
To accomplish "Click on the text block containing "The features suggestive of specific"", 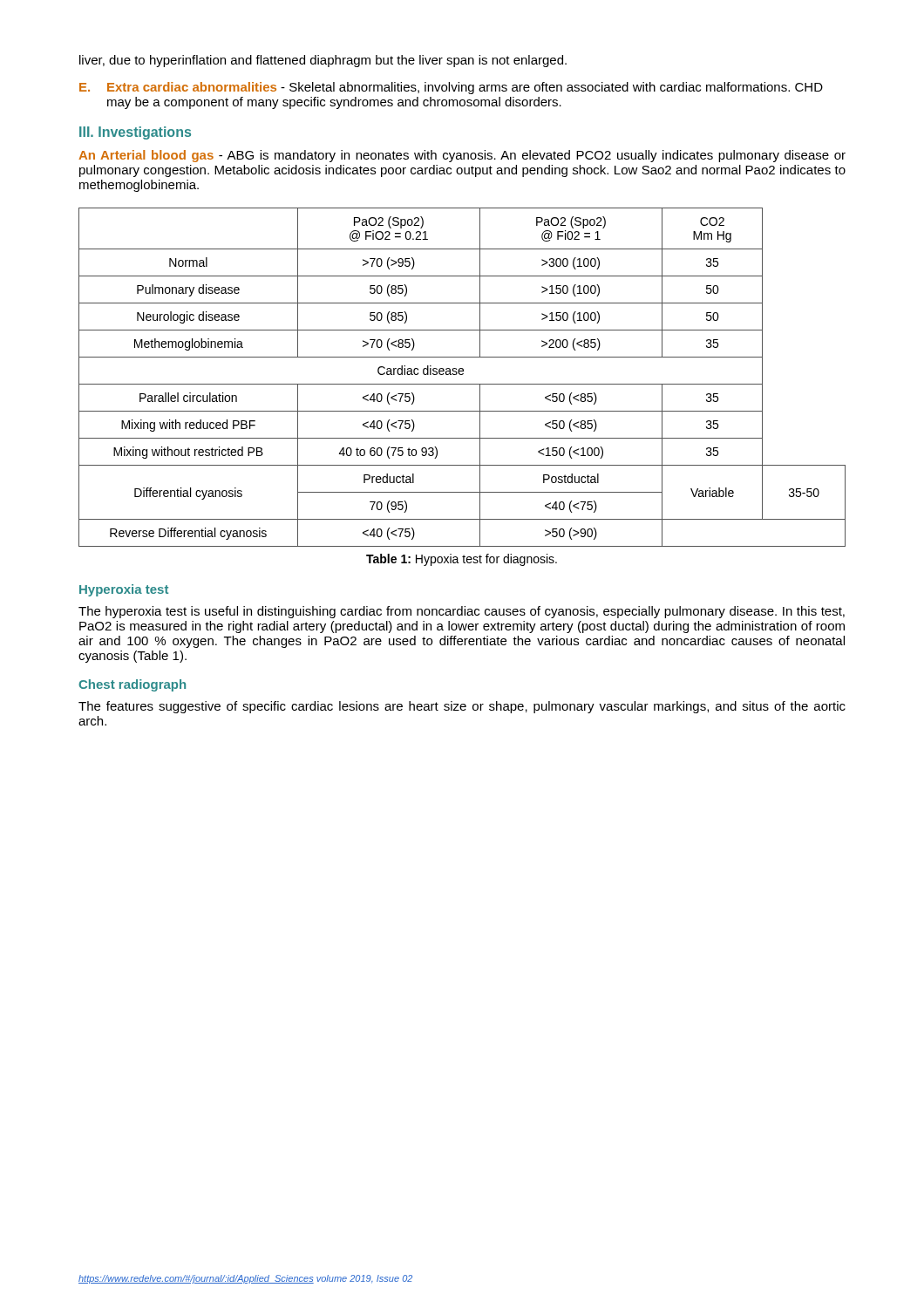I will 462,713.
